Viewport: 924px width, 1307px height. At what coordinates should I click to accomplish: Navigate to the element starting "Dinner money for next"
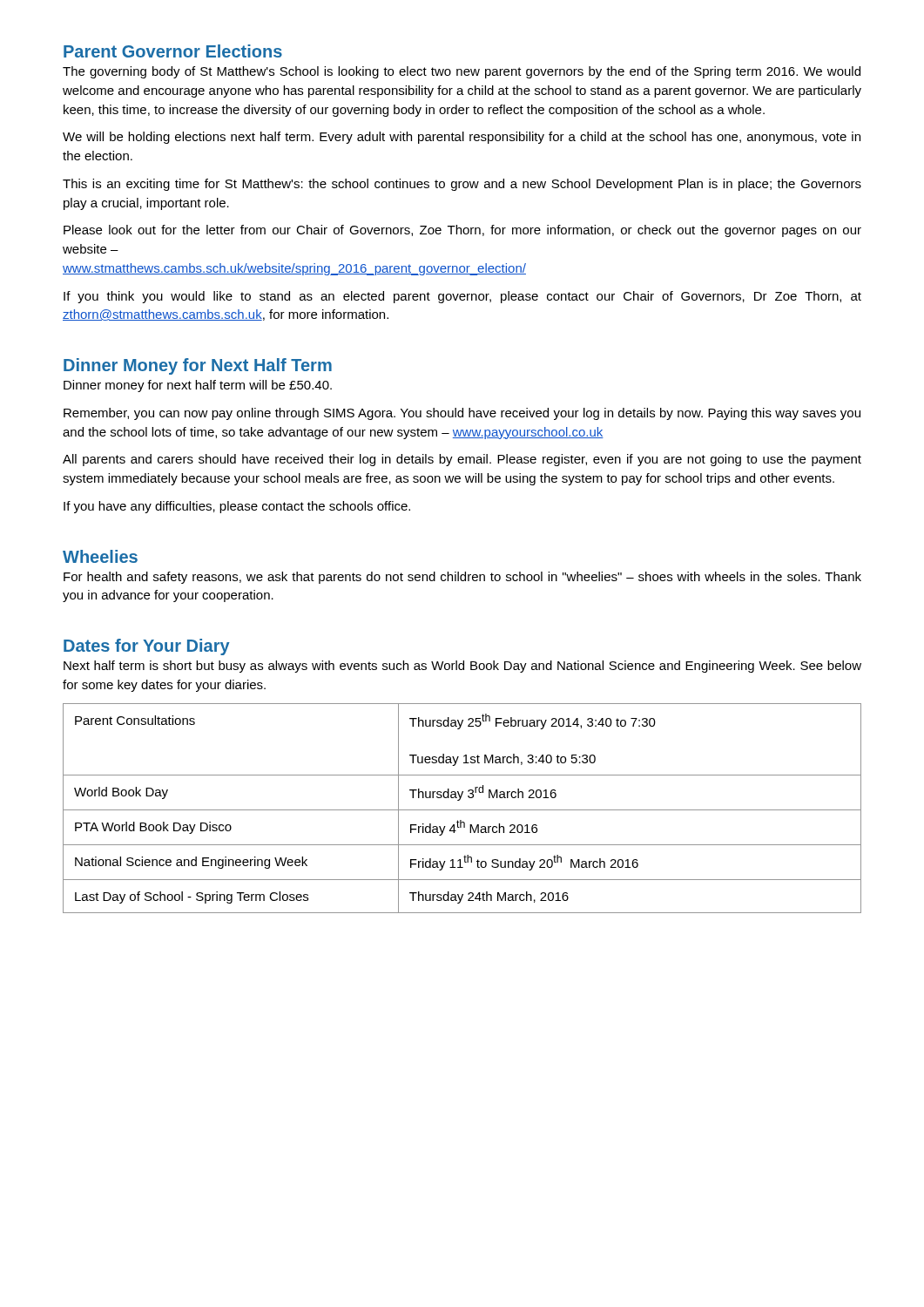[x=198, y=385]
